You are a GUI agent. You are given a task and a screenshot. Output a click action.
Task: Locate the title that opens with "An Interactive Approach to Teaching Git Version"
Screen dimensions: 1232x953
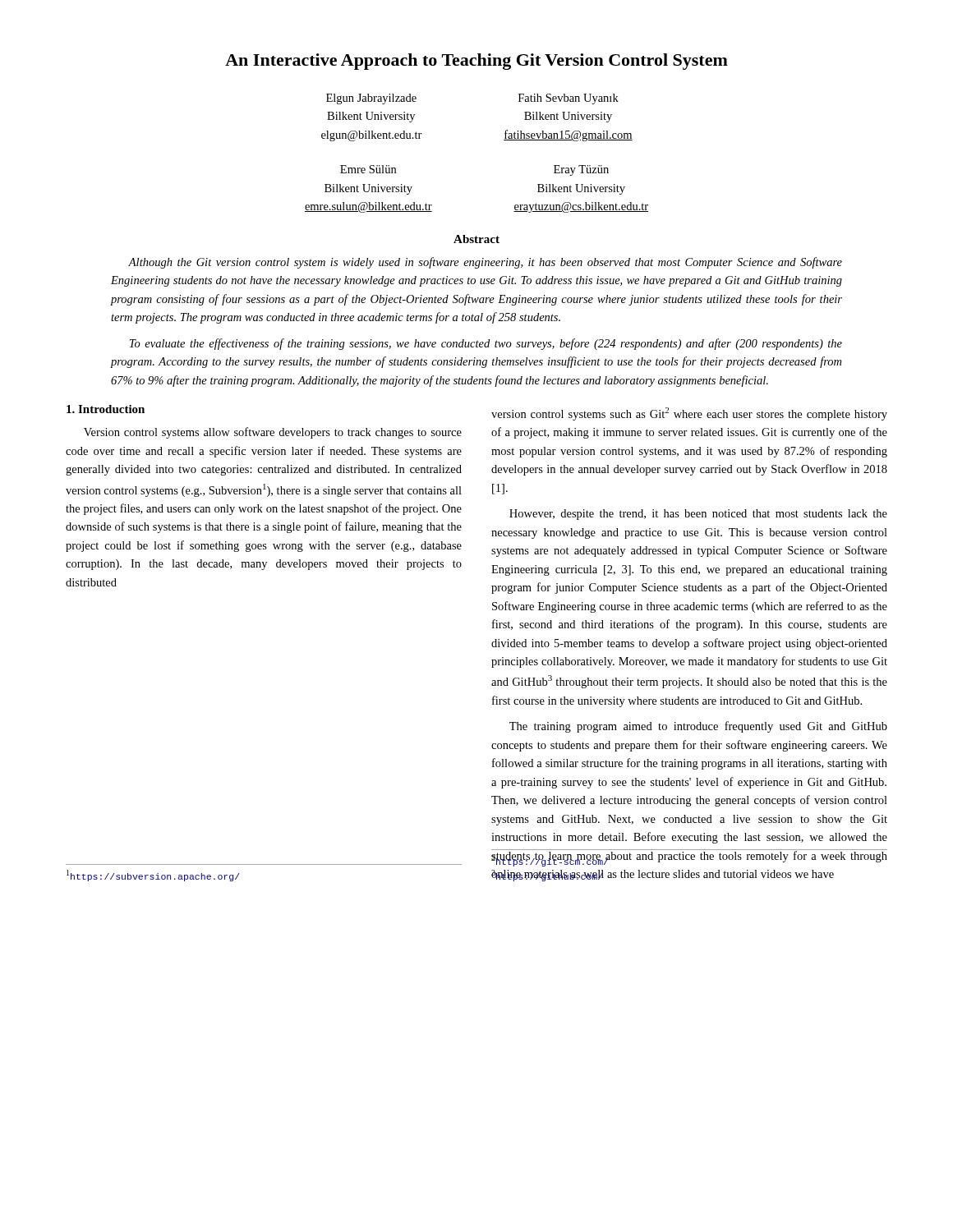point(476,60)
